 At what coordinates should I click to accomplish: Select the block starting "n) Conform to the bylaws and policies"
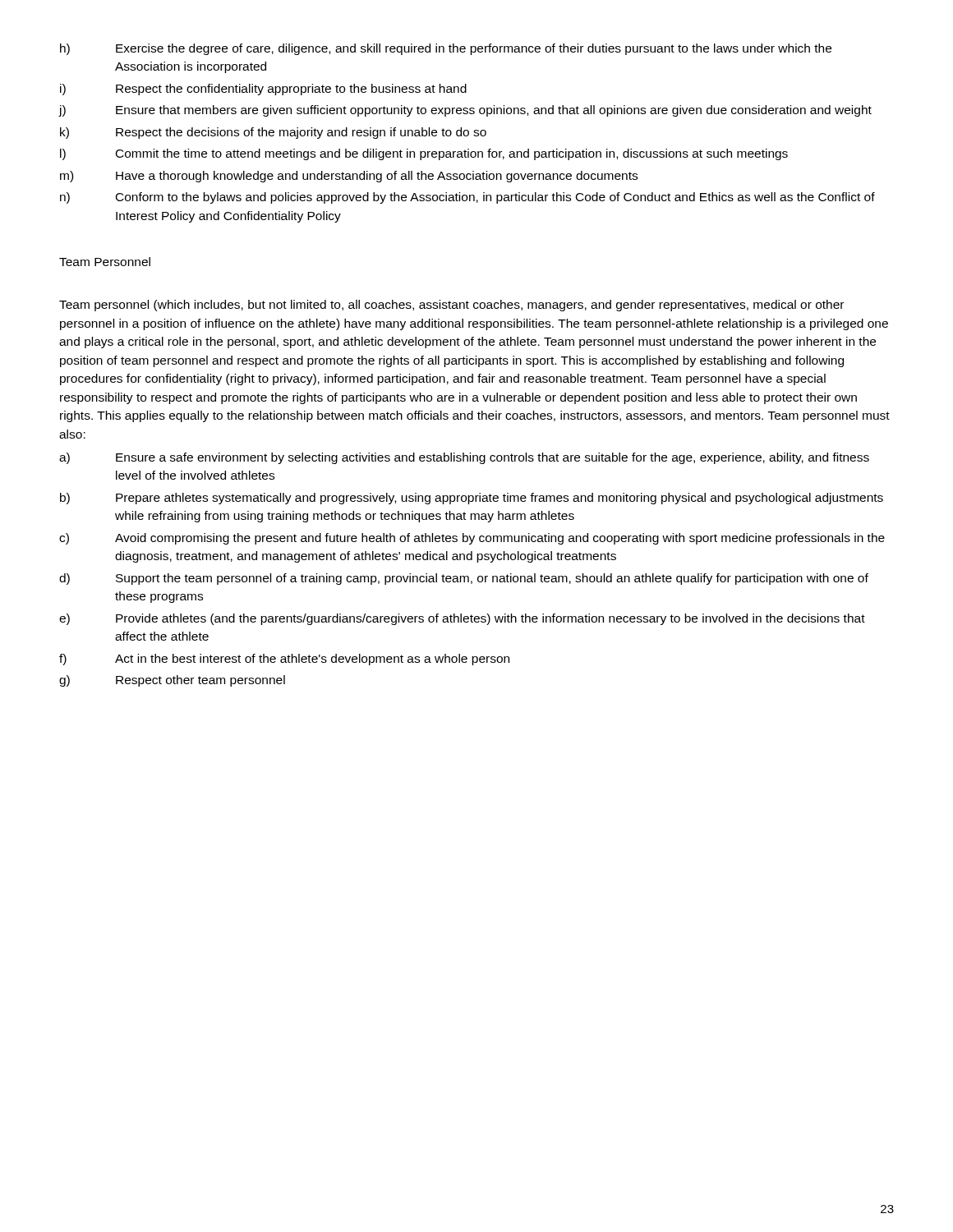pyautogui.click(x=476, y=207)
